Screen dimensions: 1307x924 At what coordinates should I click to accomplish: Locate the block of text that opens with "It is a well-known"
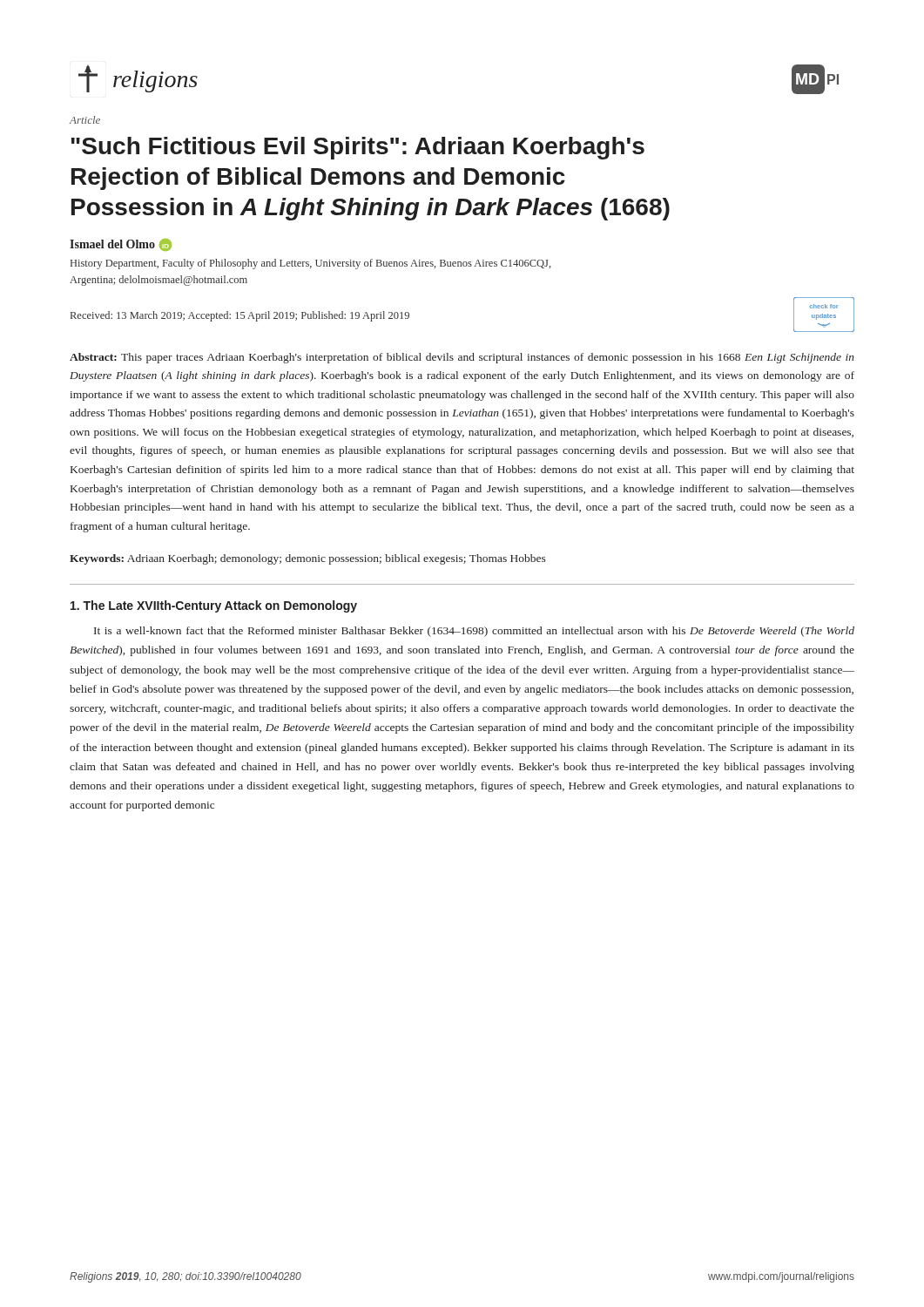pos(462,718)
